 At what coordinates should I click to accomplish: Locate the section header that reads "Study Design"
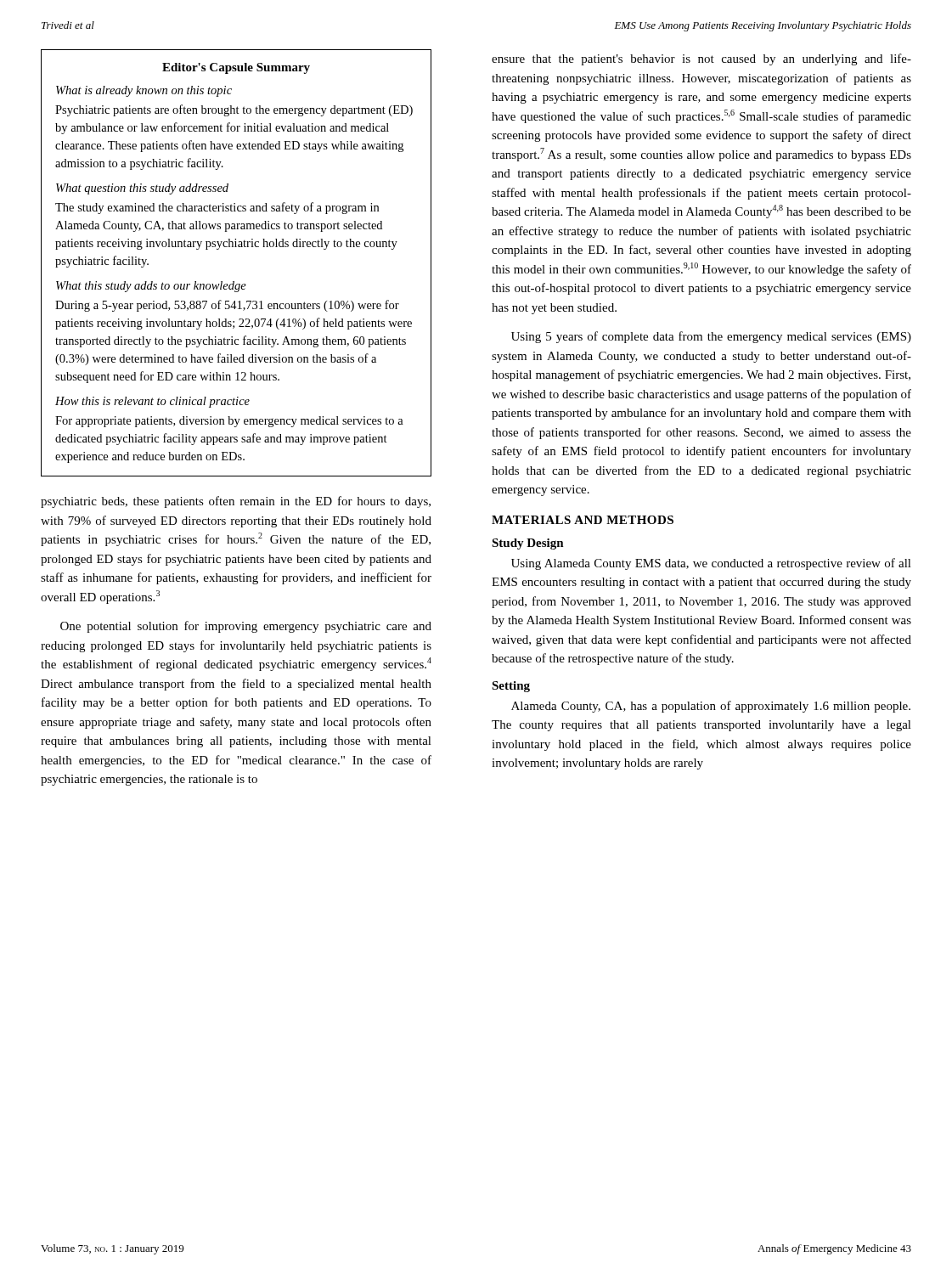point(528,544)
